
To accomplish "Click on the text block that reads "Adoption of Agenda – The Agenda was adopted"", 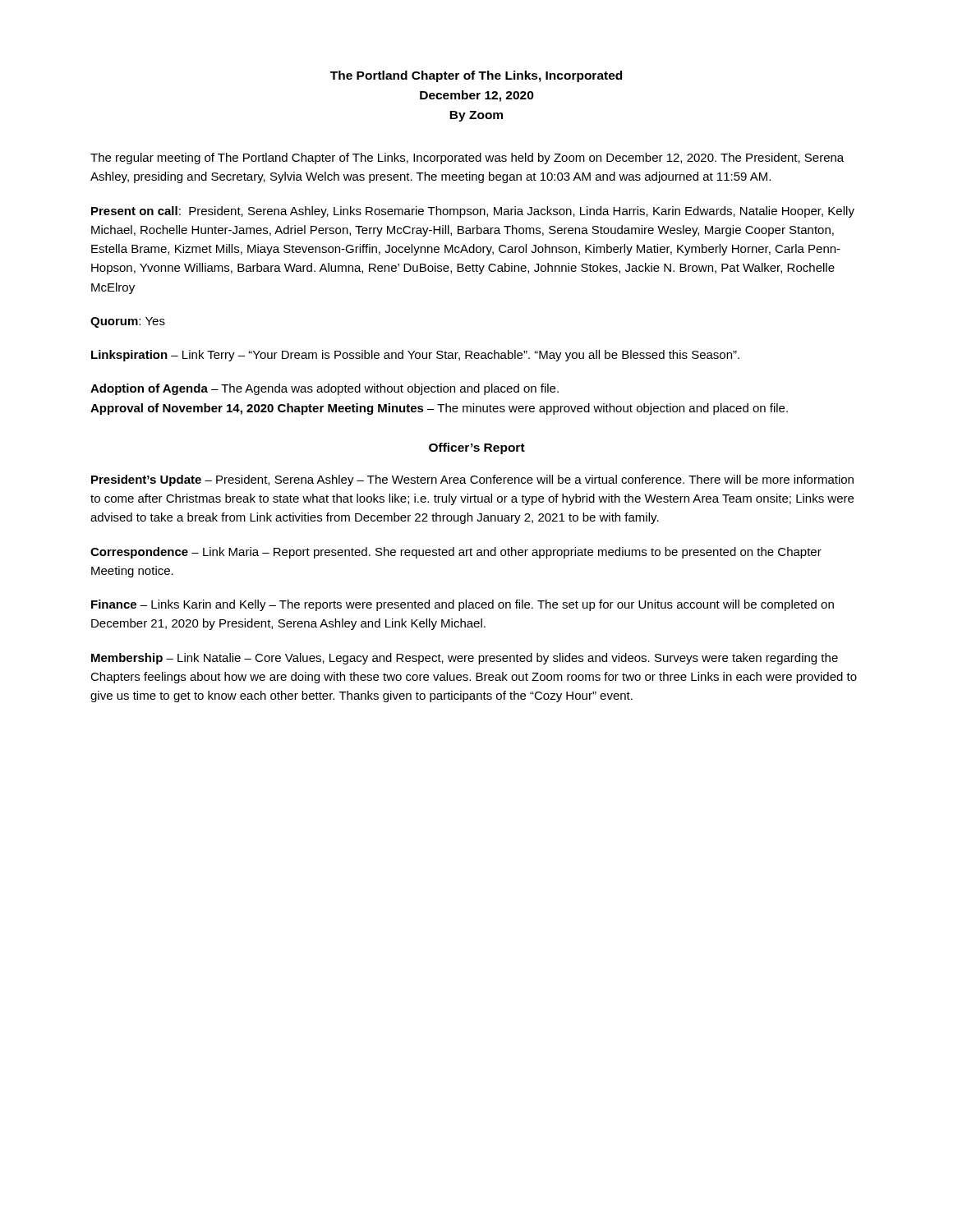I will [440, 398].
